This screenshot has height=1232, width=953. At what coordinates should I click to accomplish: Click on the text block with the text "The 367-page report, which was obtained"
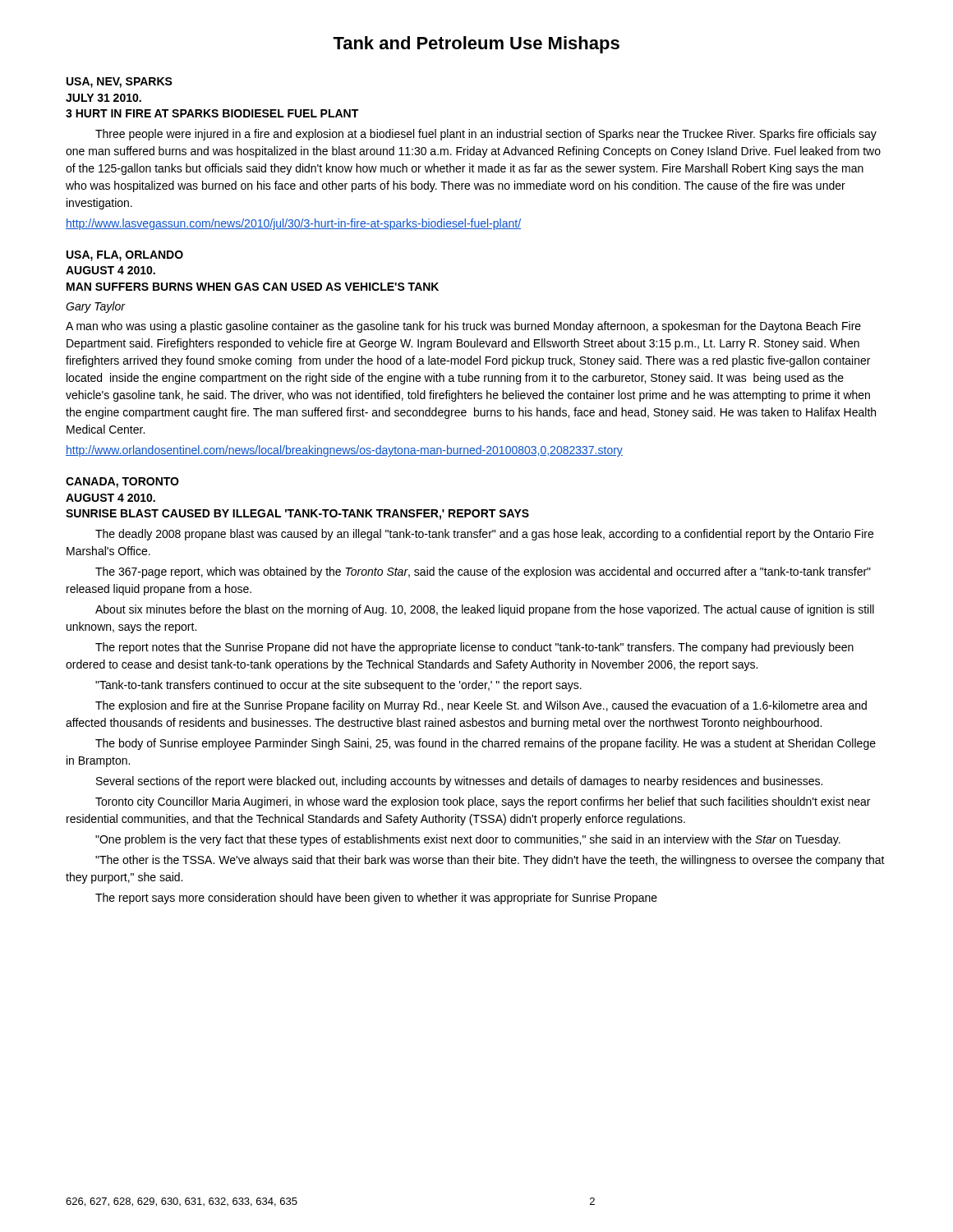point(476,581)
